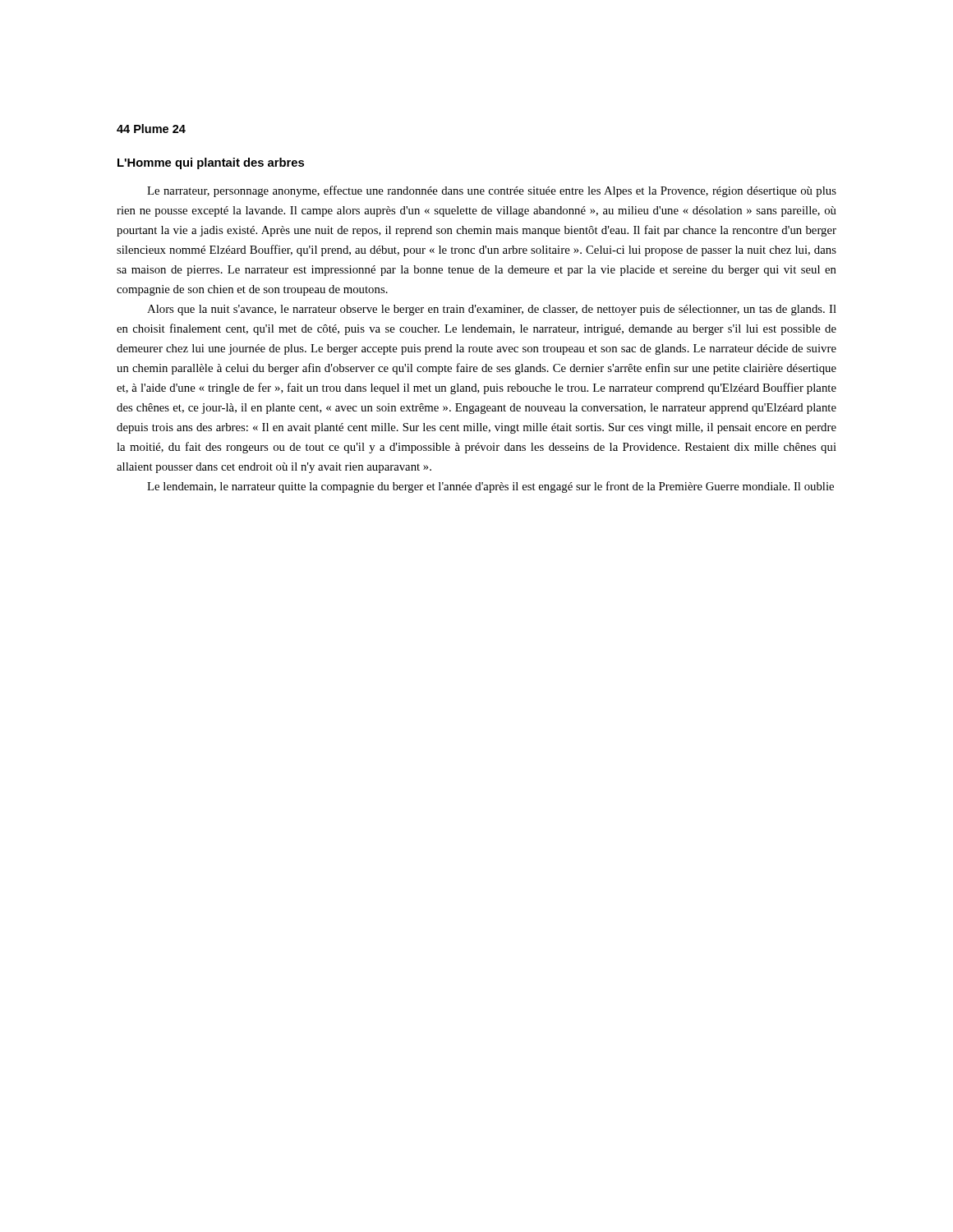Click the passage that begins "Alors que la nuit s'avance, le"
Image resolution: width=953 pixels, height=1232 pixels.
pos(476,388)
